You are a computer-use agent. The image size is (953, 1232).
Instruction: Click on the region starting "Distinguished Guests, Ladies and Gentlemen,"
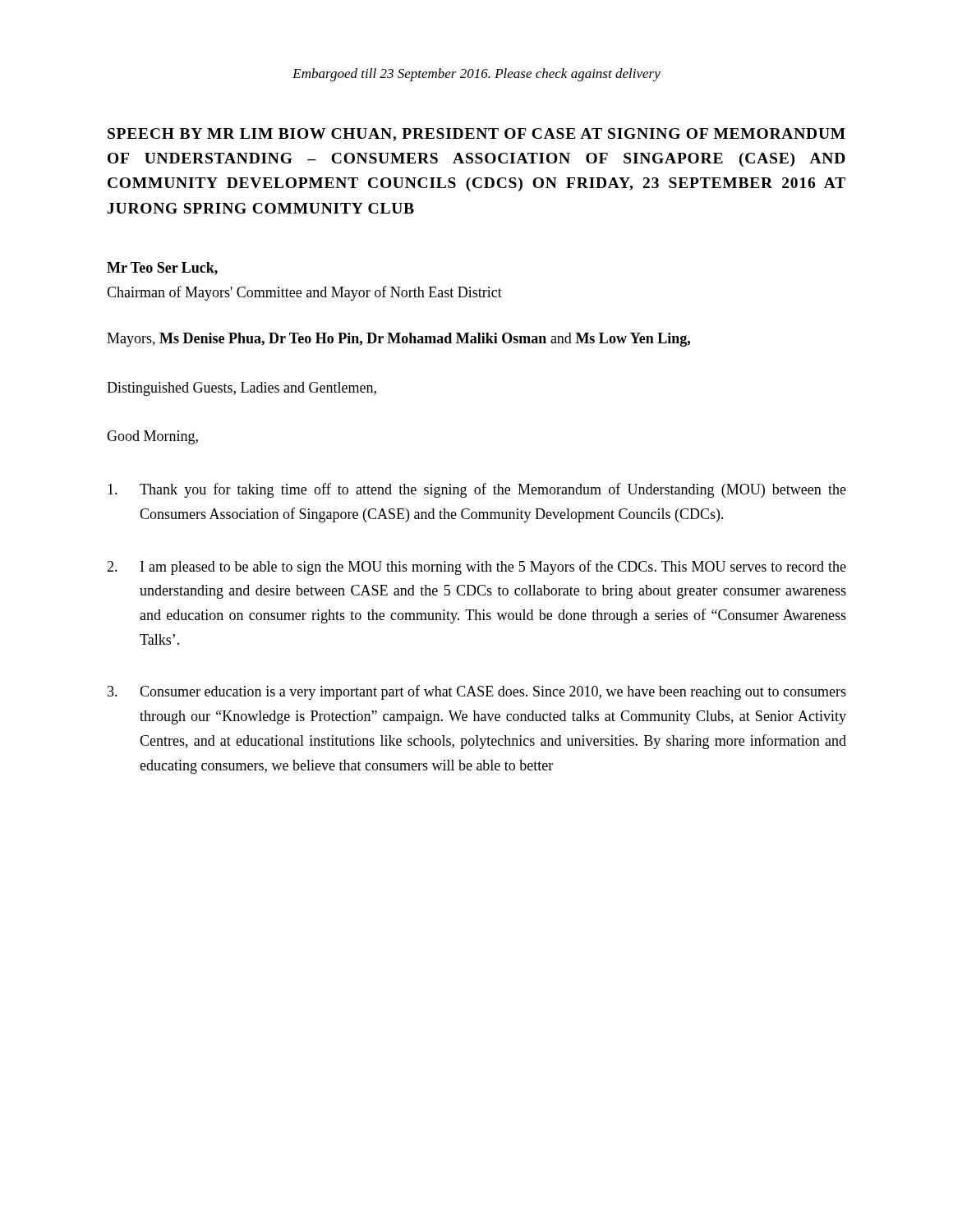(242, 387)
